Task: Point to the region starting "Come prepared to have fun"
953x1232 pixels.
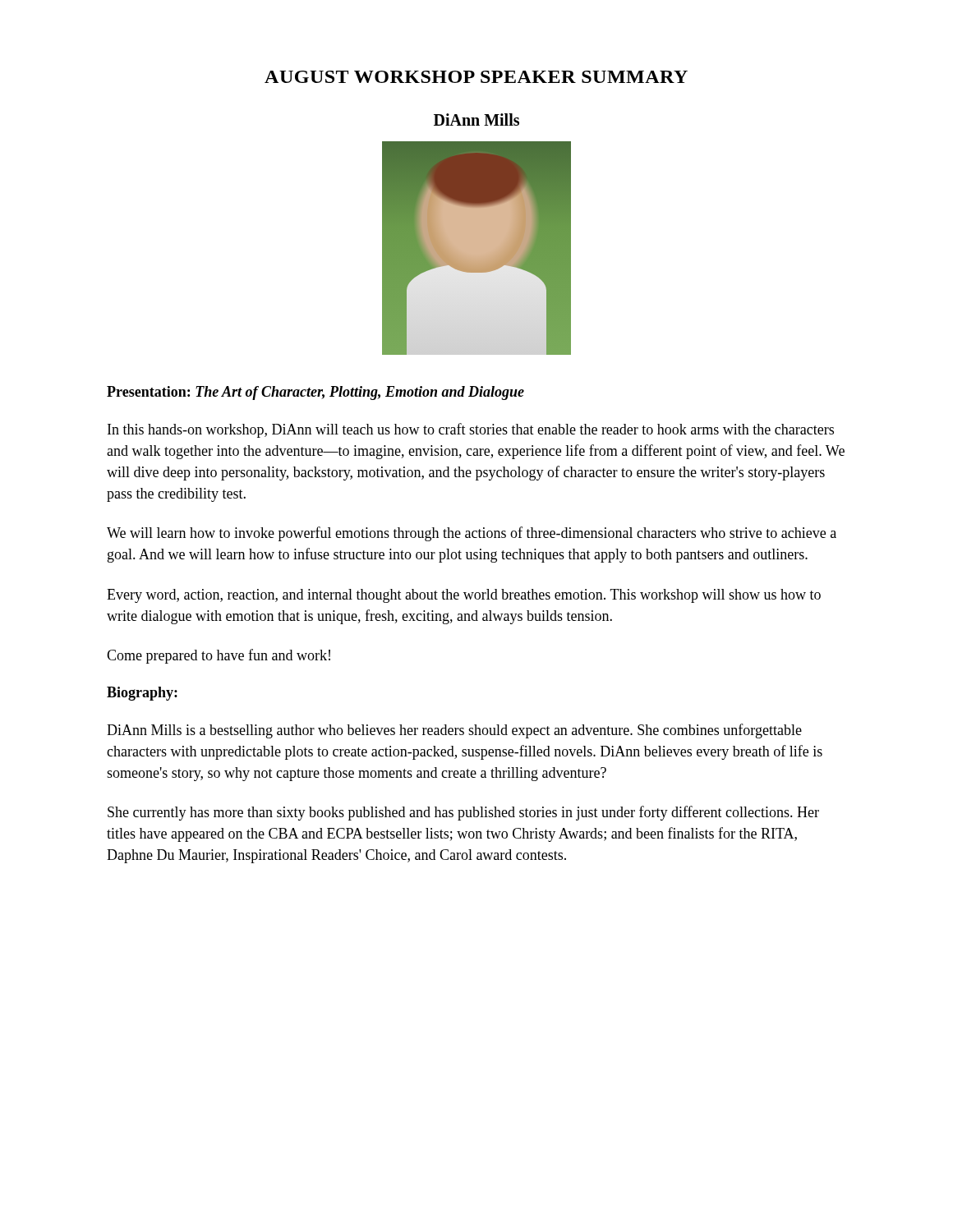Action: 219,655
